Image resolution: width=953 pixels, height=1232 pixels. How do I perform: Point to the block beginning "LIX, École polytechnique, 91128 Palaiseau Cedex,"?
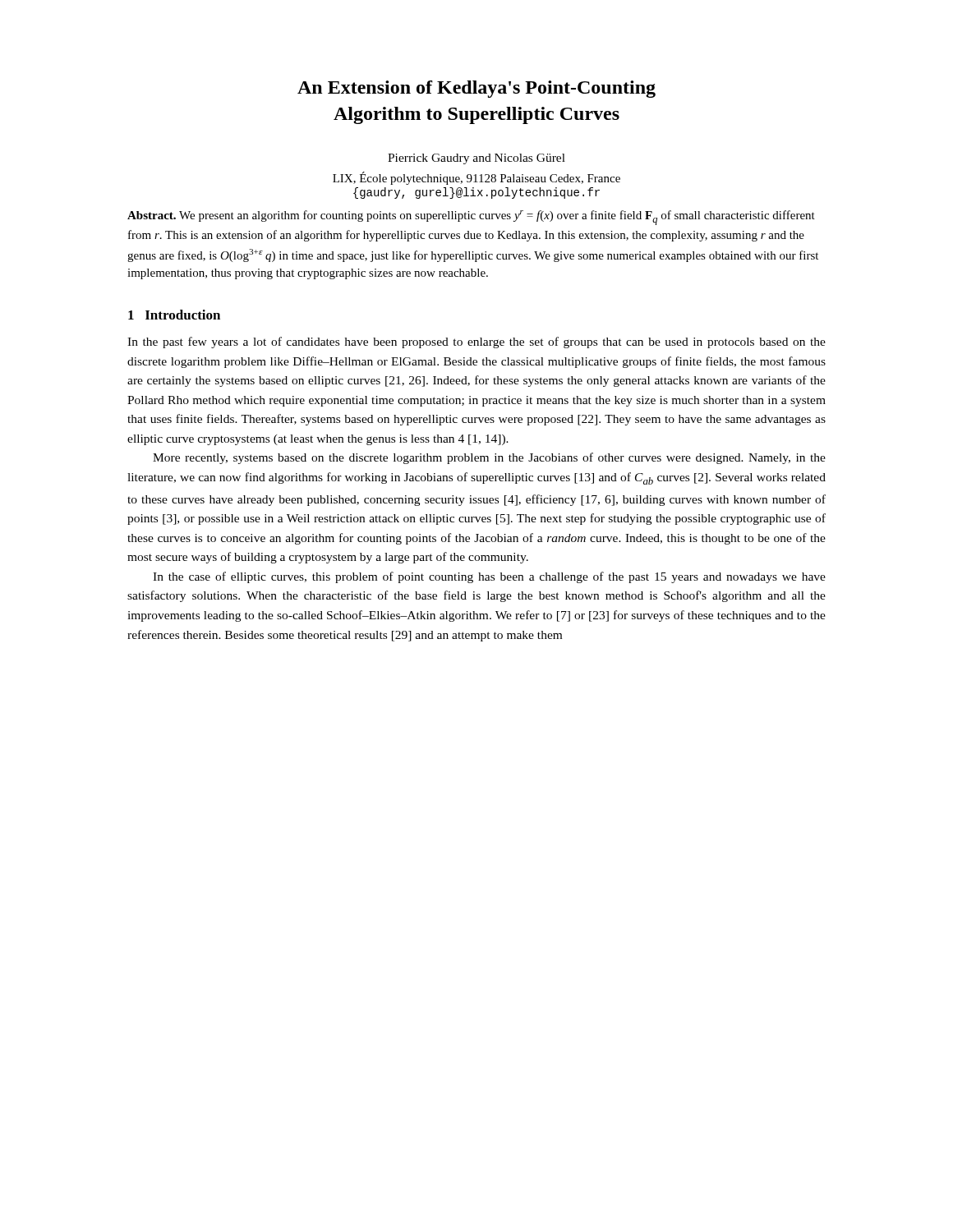pos(476,185)
